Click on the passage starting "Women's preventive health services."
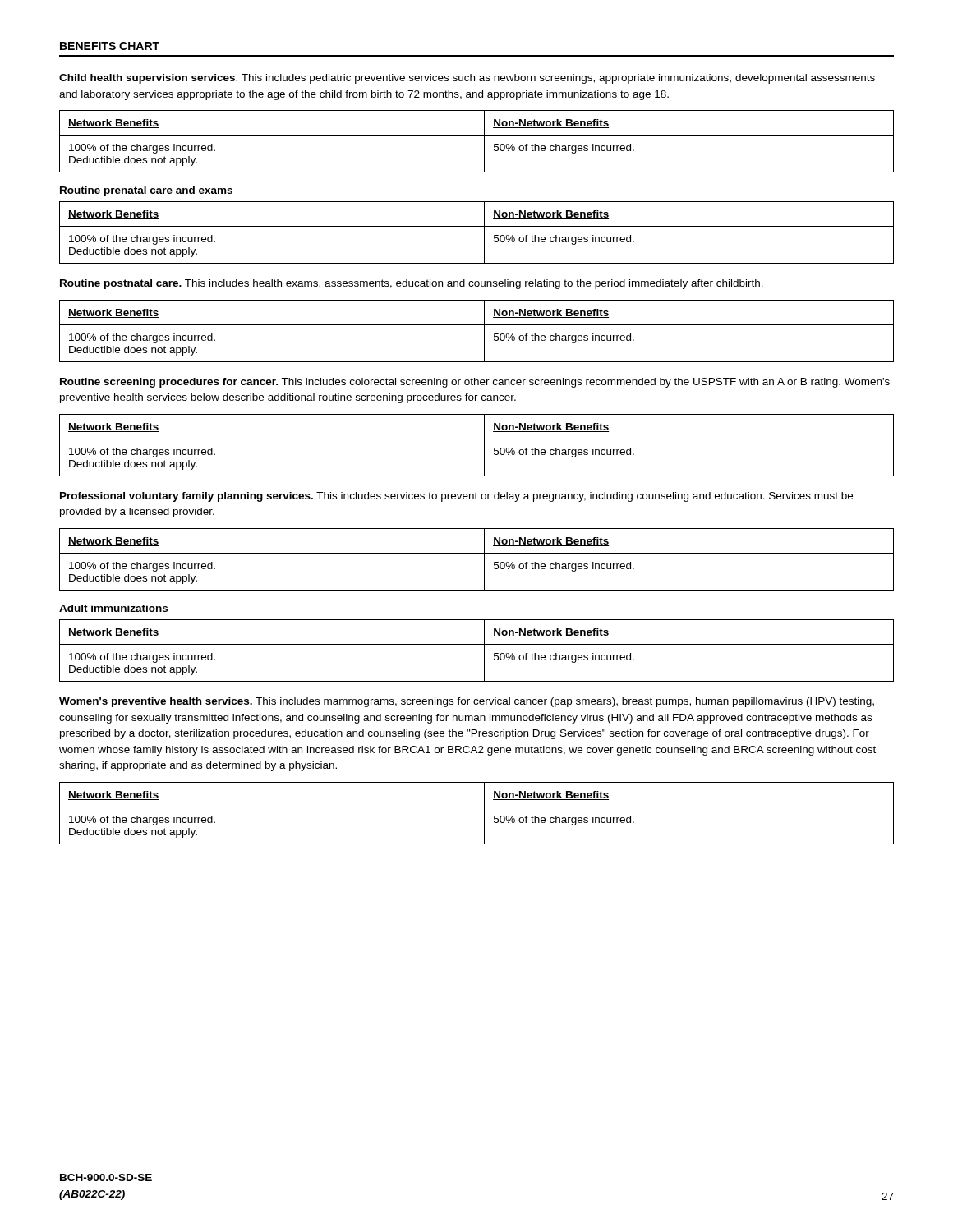 click(468, 733)
